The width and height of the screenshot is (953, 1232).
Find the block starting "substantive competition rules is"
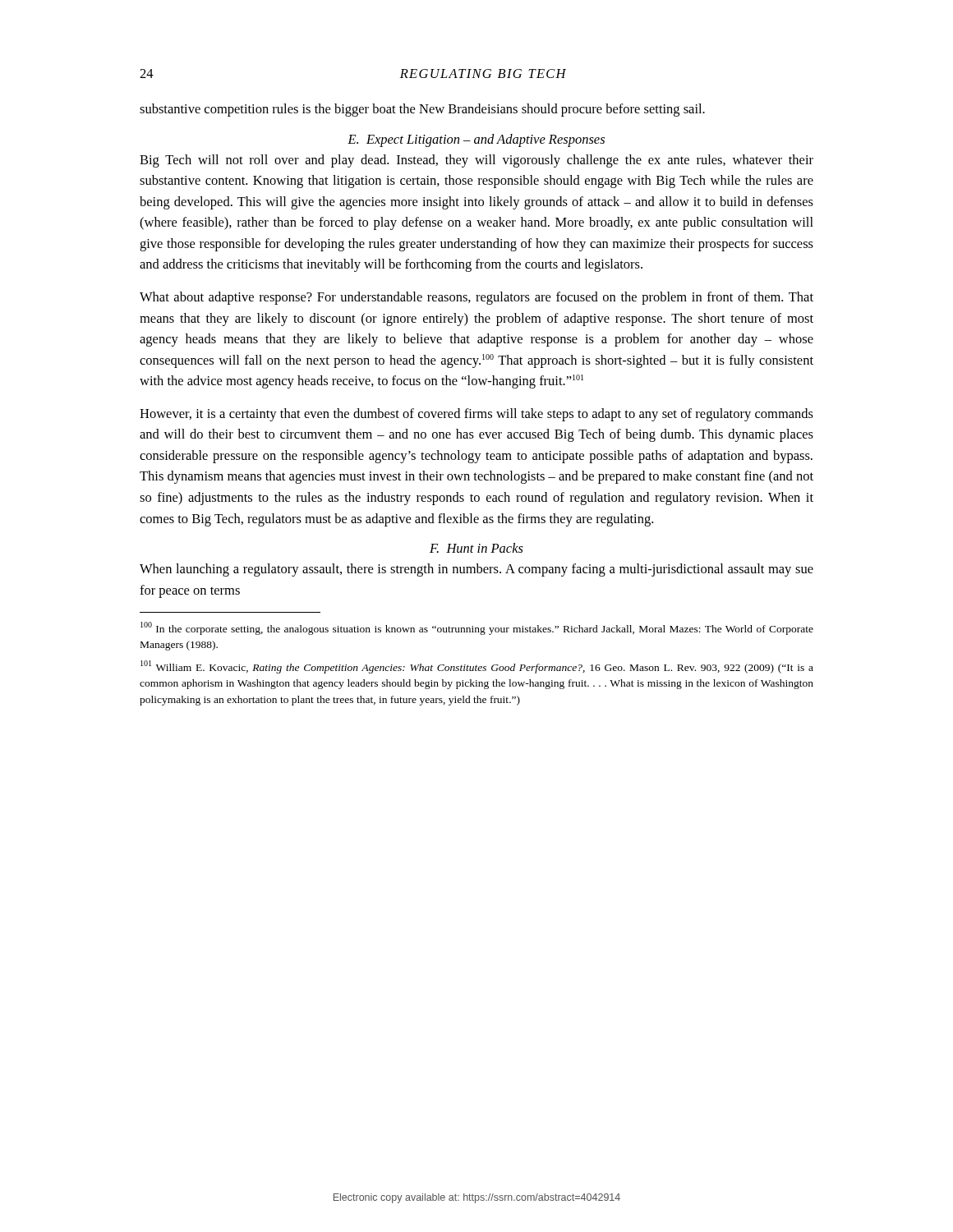click(423, 109)
